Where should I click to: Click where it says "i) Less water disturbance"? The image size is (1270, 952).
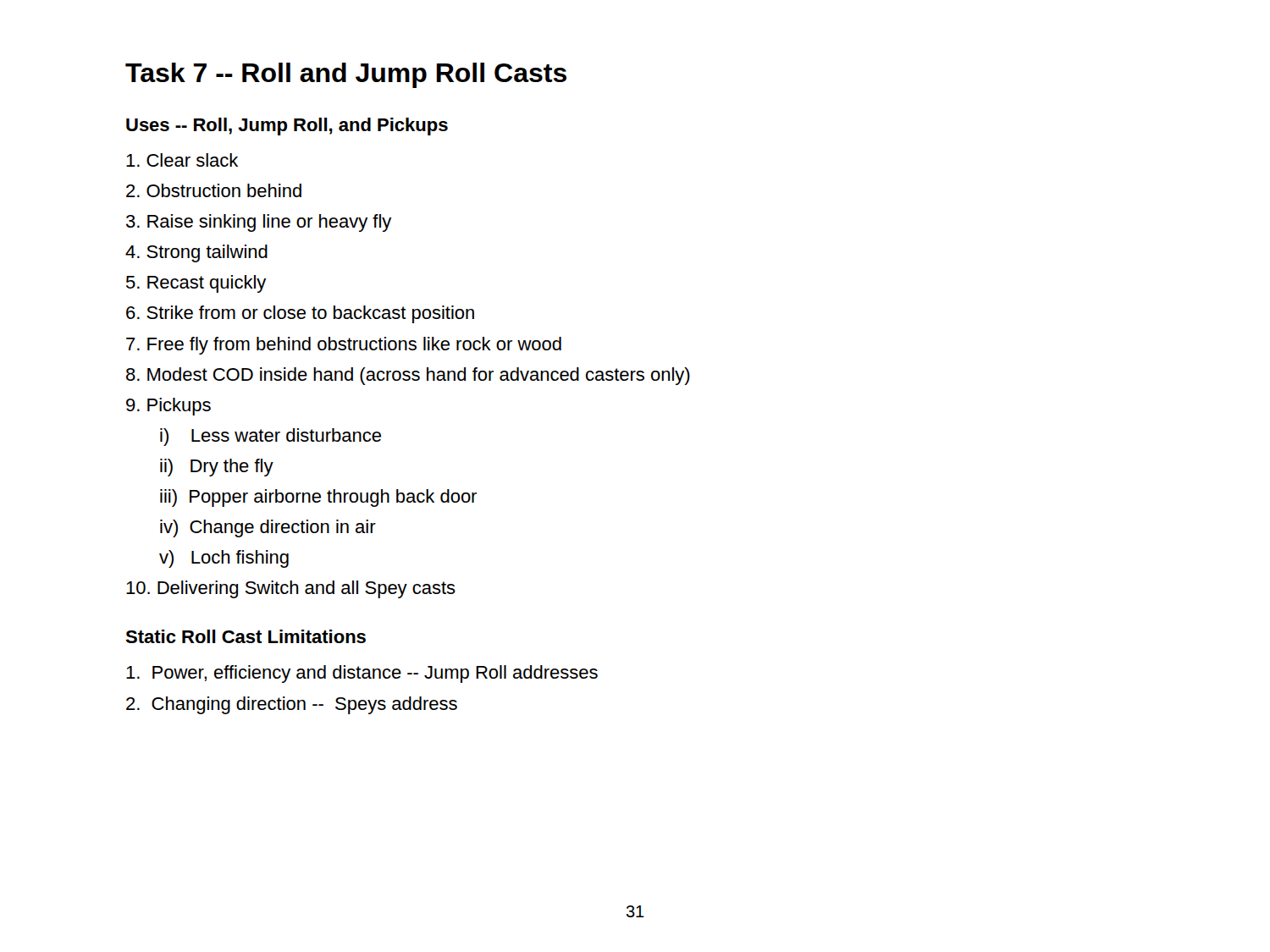[270, 435]
